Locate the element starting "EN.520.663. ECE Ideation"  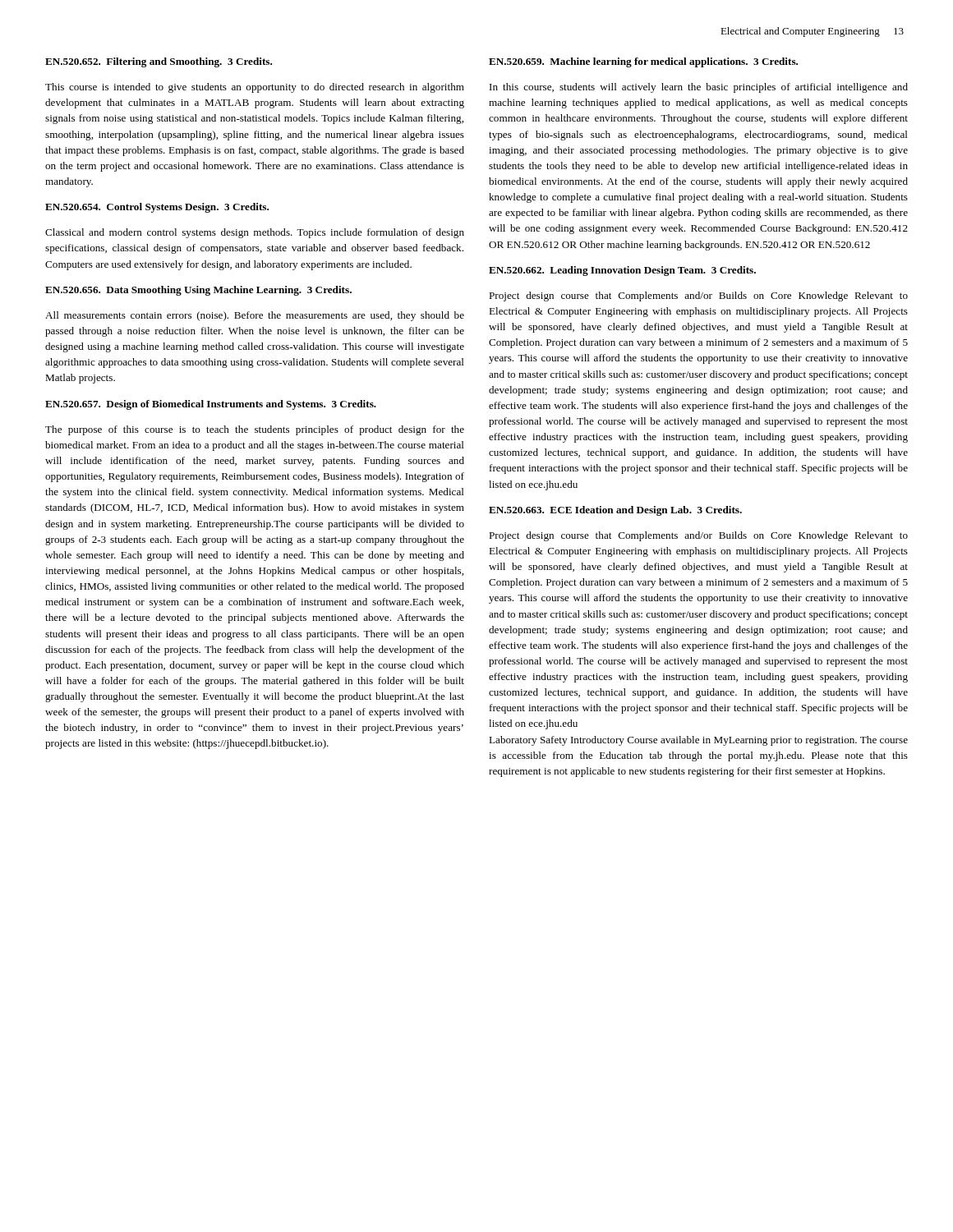coord(698,509)
